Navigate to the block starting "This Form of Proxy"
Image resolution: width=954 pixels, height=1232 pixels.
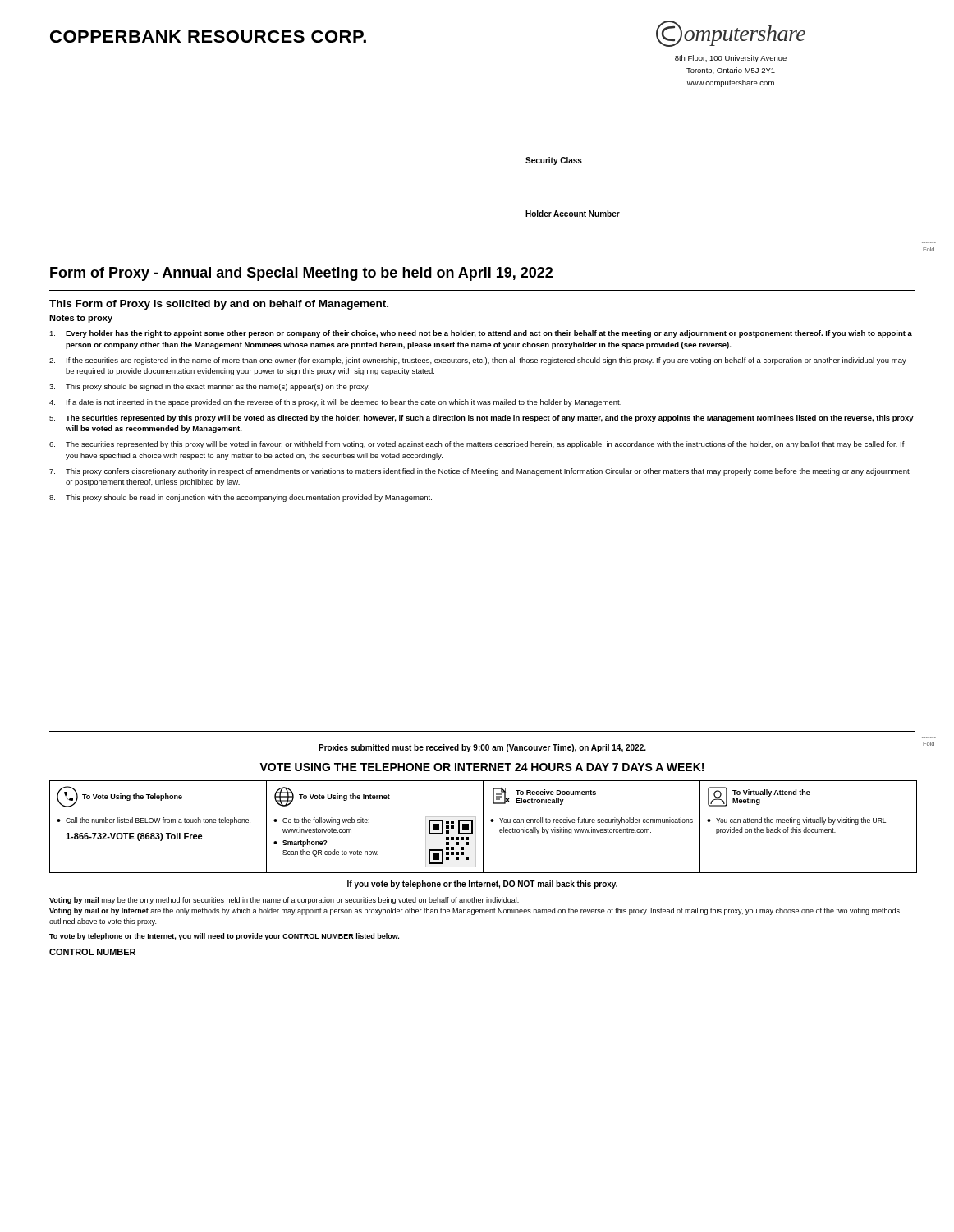(219, 303)
